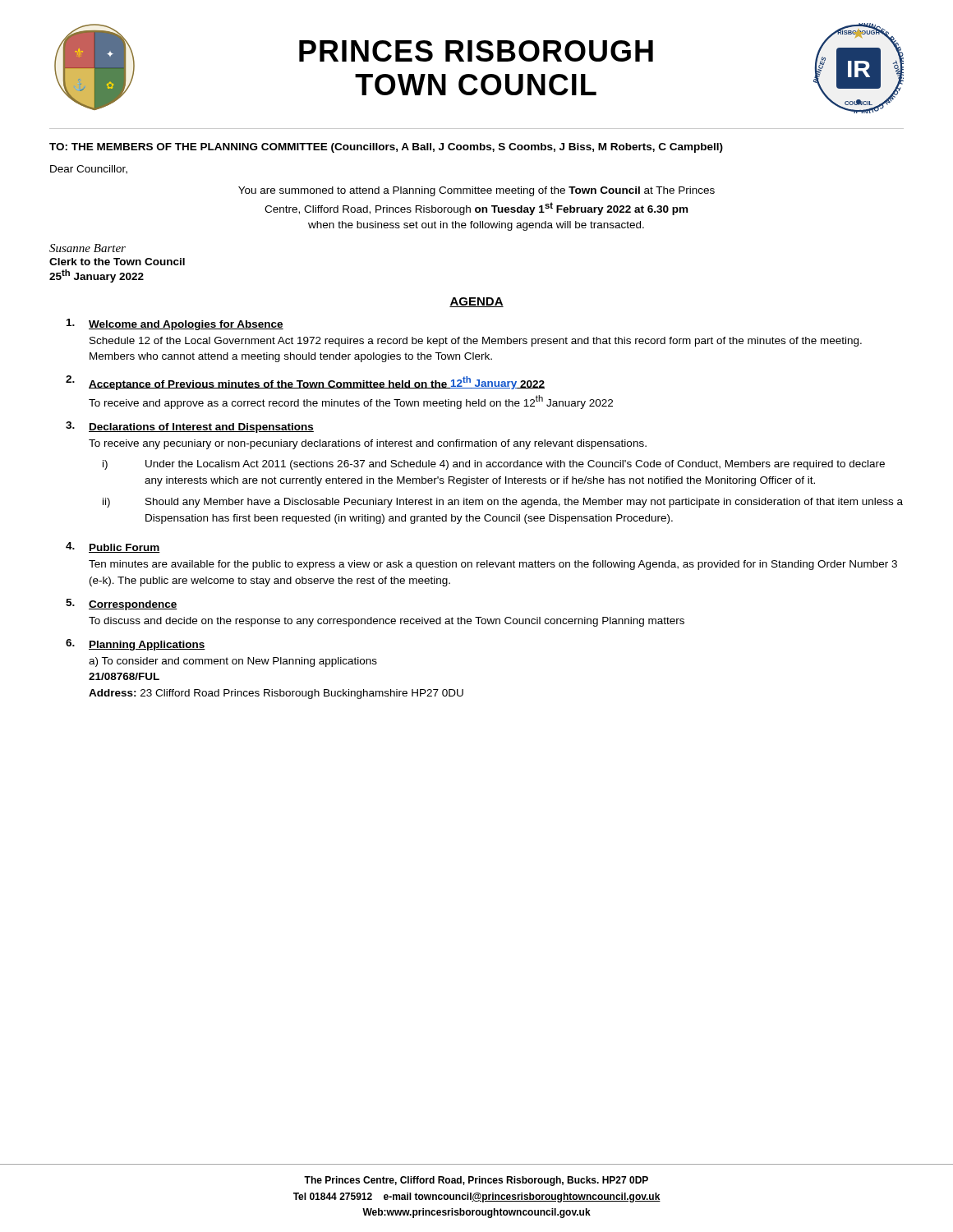Locate the text block containing "You are summoned to attend"
This screenshot has height=1232, width=953.
point(476,207)
